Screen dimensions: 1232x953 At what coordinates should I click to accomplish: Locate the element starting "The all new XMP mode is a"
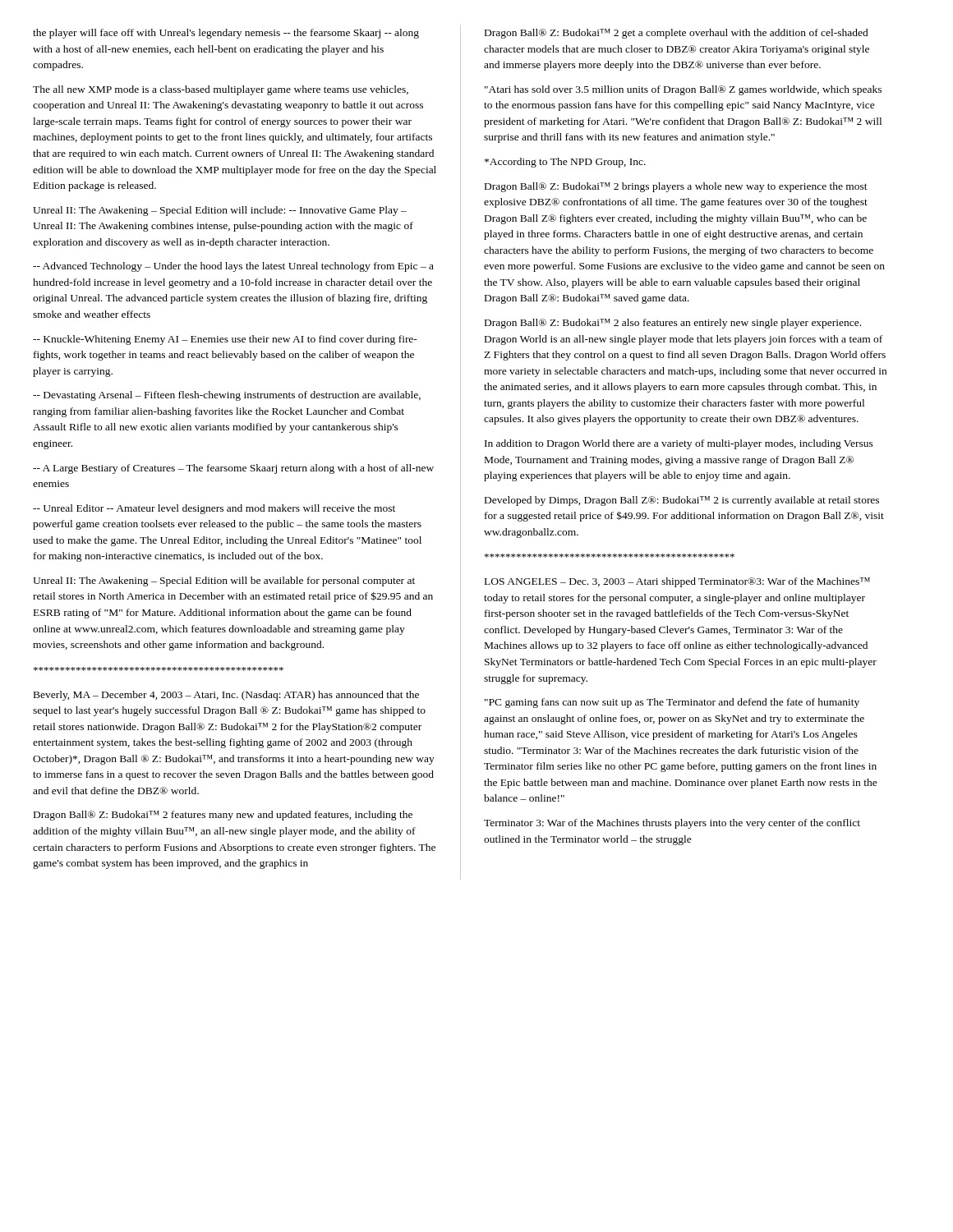[x=235, y=137]
